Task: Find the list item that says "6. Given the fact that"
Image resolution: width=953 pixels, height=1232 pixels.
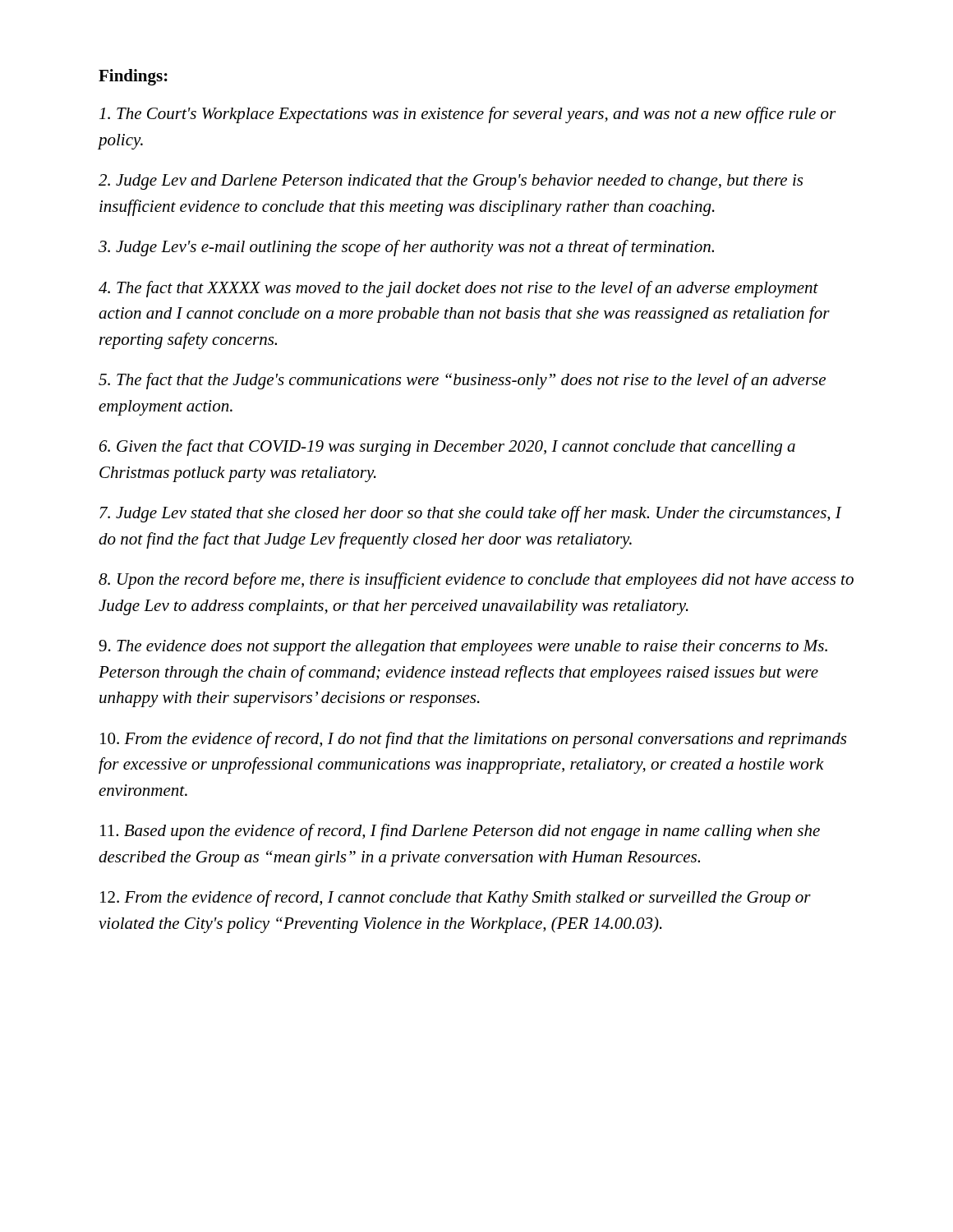Action: tap(447, 459)
